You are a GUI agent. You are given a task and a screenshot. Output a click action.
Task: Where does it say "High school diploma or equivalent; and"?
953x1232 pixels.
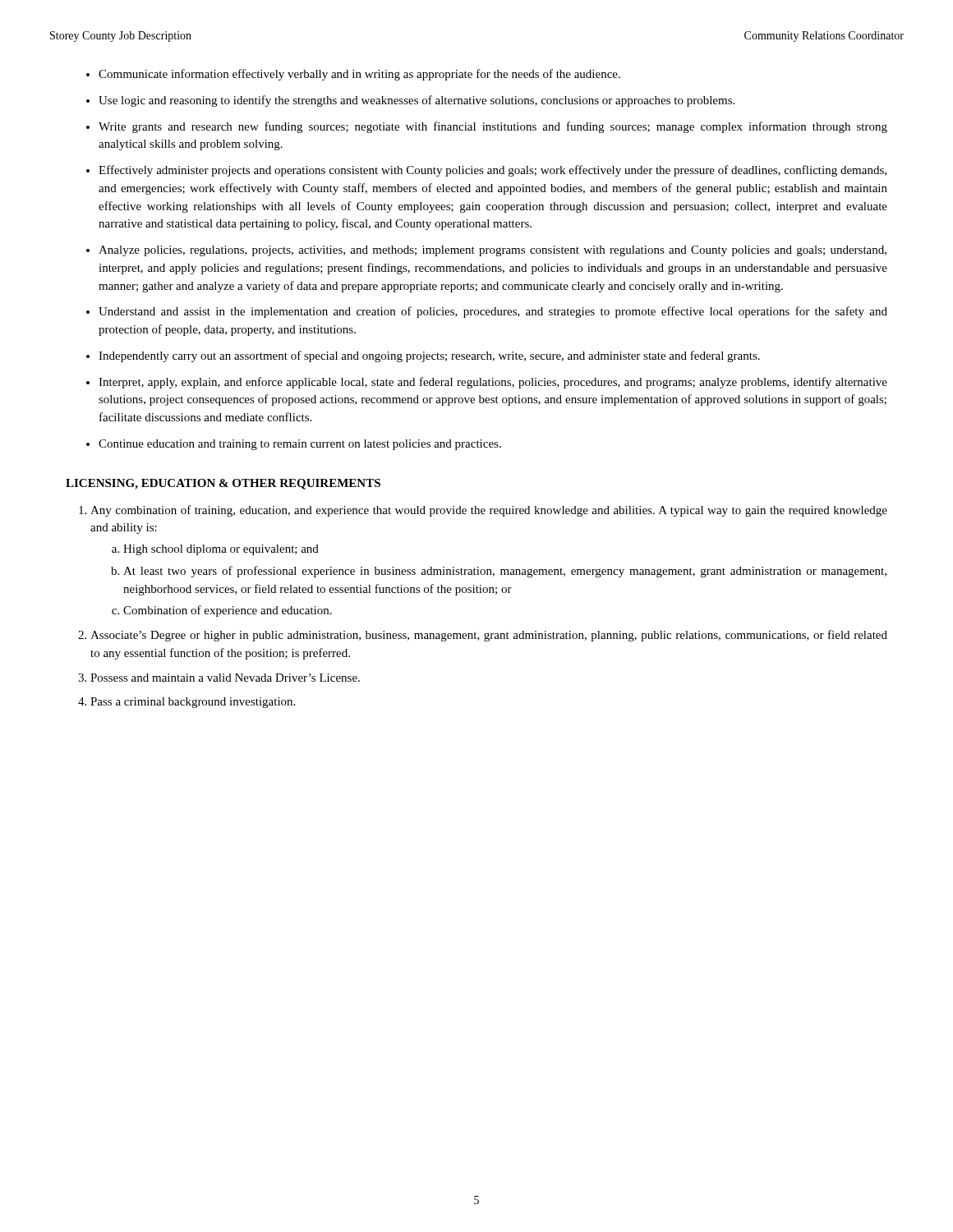click(221, 549)
